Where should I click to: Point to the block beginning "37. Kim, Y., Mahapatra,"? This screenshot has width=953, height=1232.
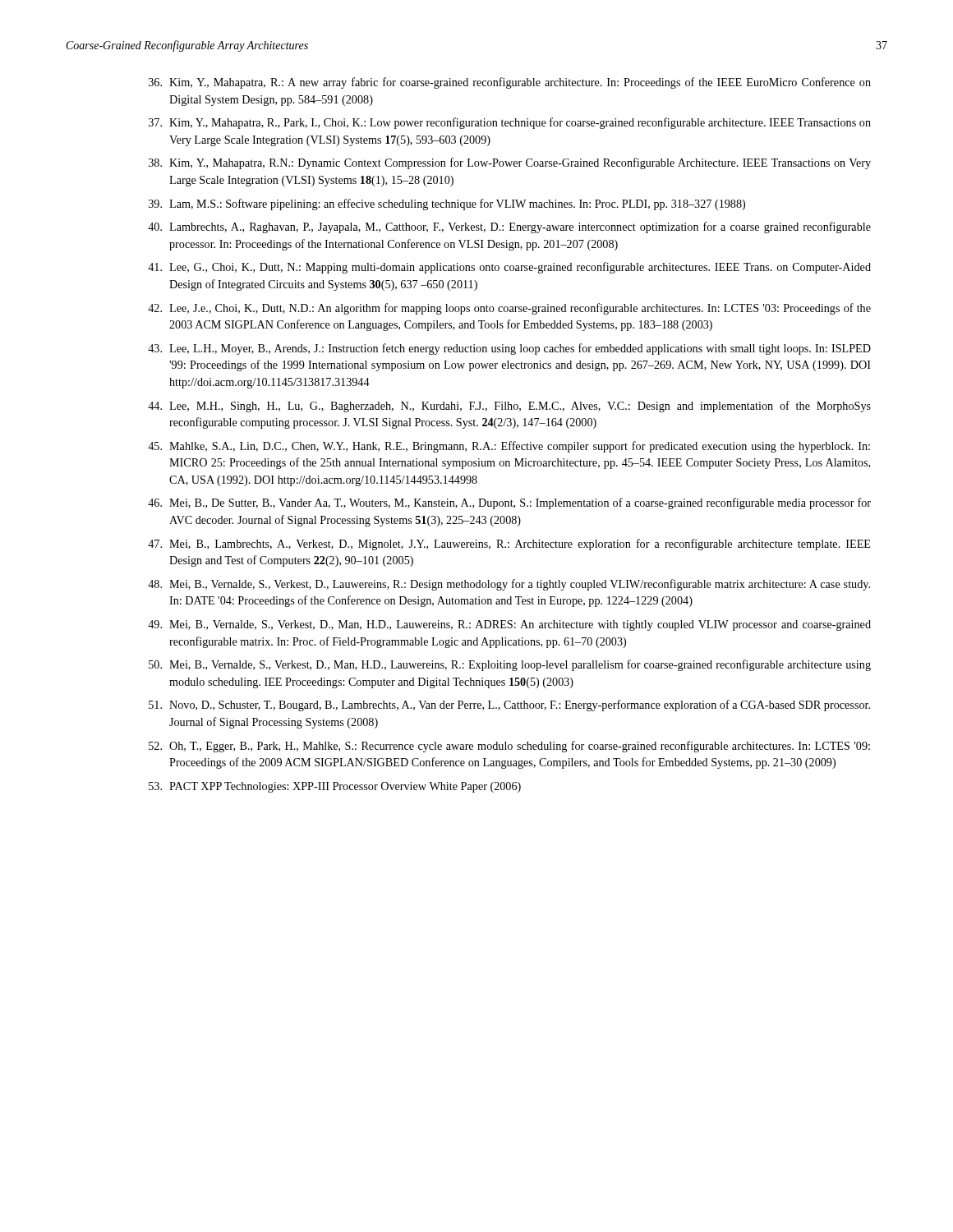[501, 131]
